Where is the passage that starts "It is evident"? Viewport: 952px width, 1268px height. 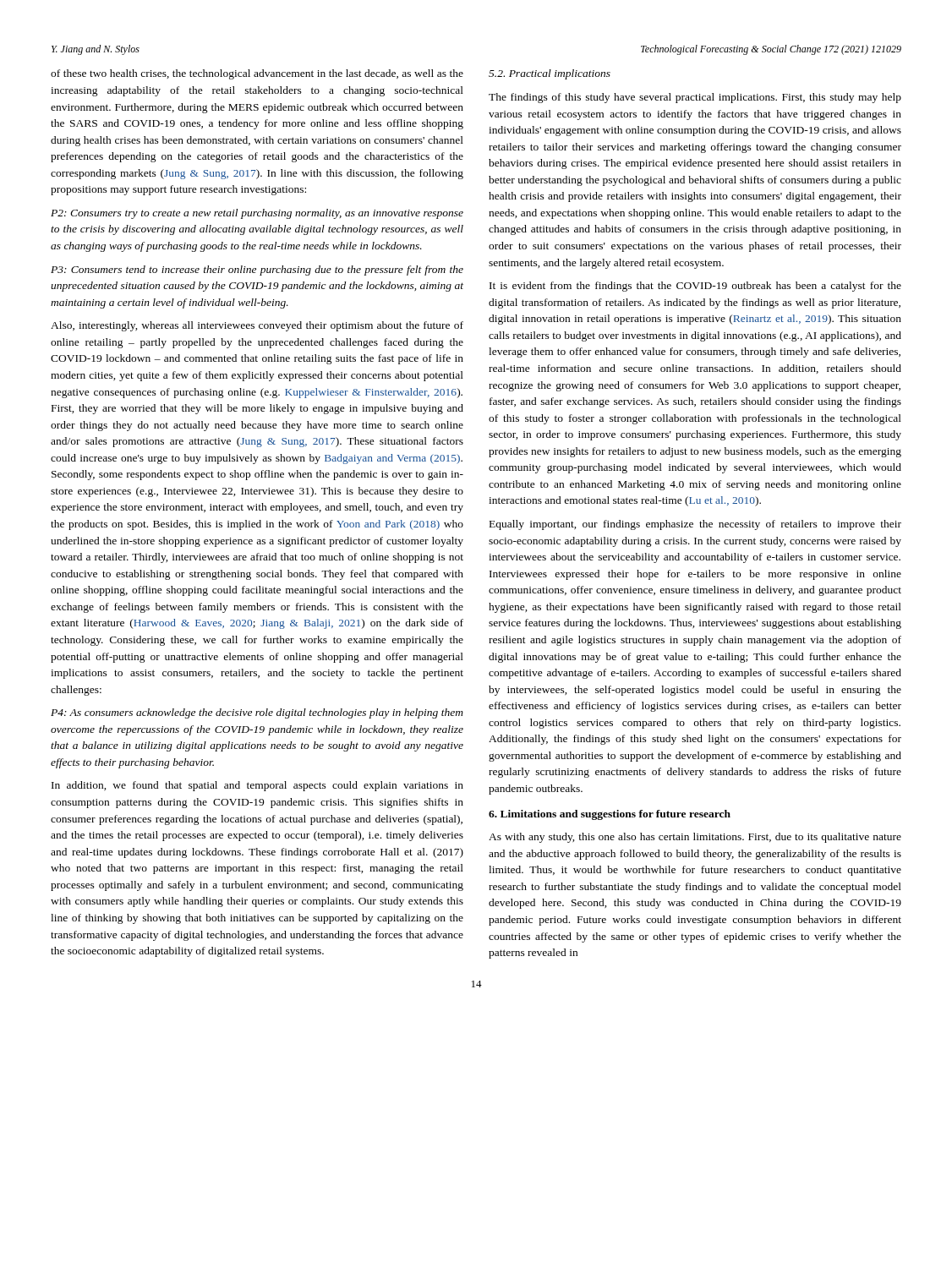coord(695,393)
